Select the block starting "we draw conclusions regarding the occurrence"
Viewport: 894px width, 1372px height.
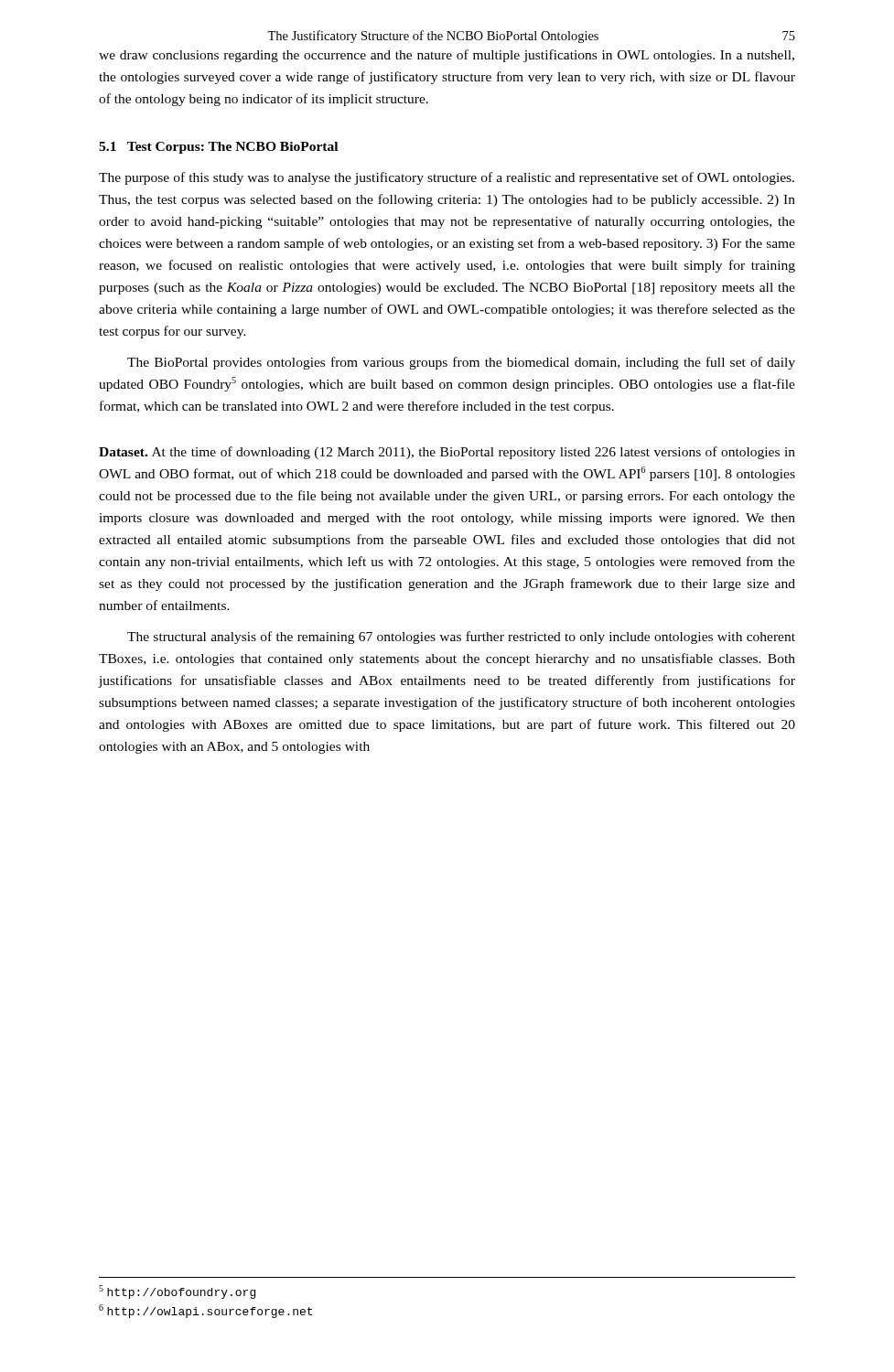[447, 77]
